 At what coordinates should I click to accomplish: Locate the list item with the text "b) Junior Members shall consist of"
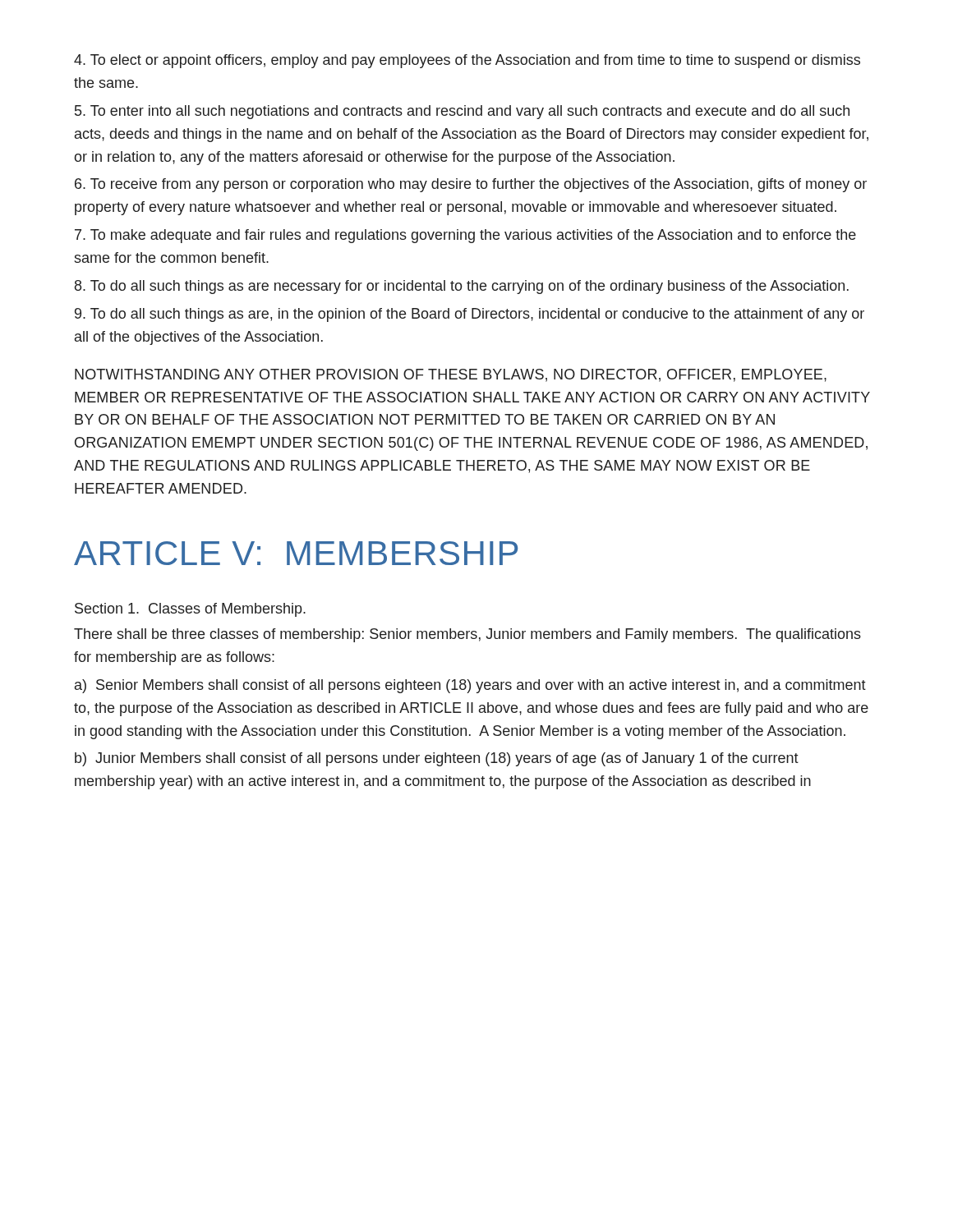(443, 770)
